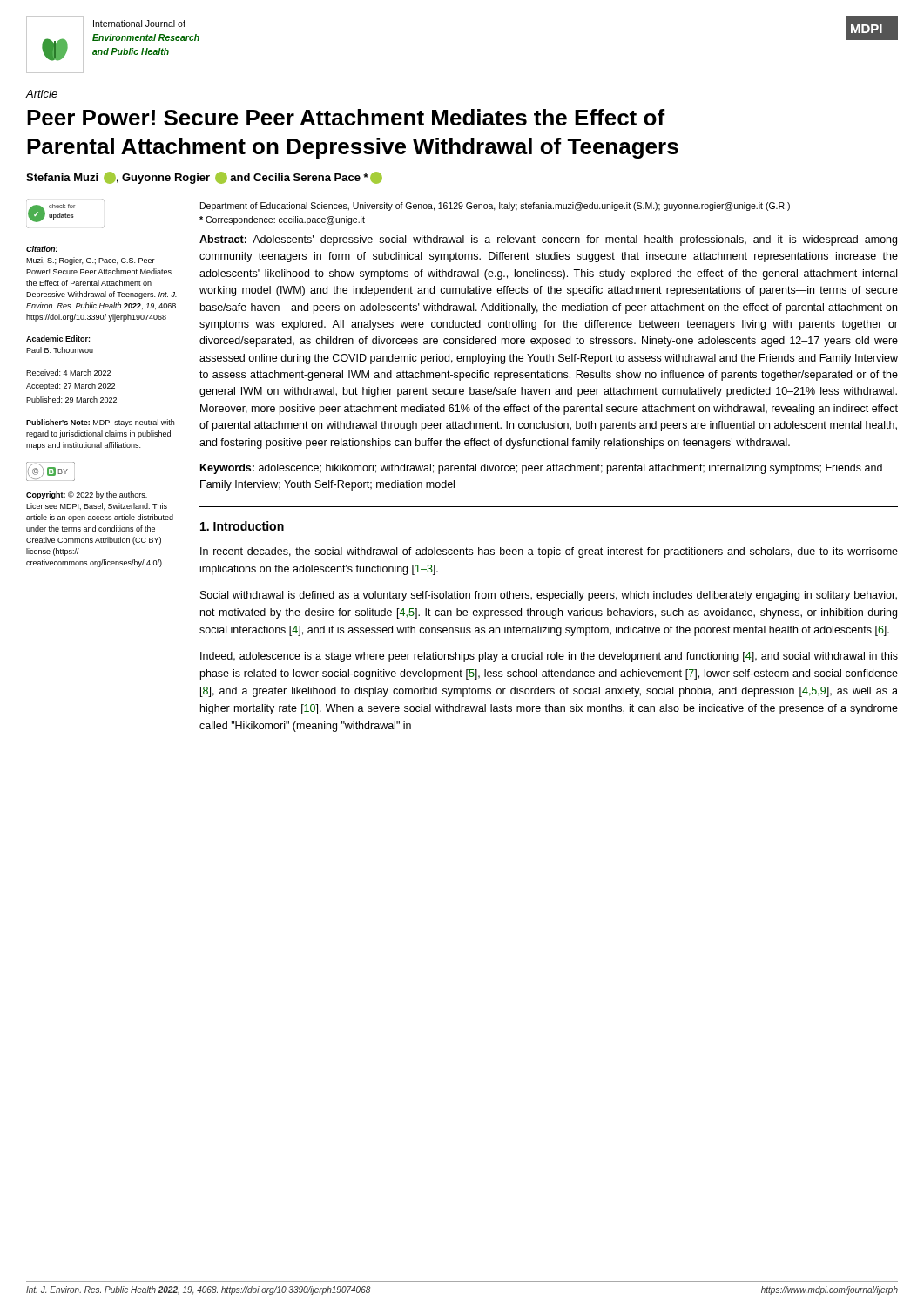Locate the title that opens with "Peer Power! Secure Peer Attachment"

coord(353,132)
